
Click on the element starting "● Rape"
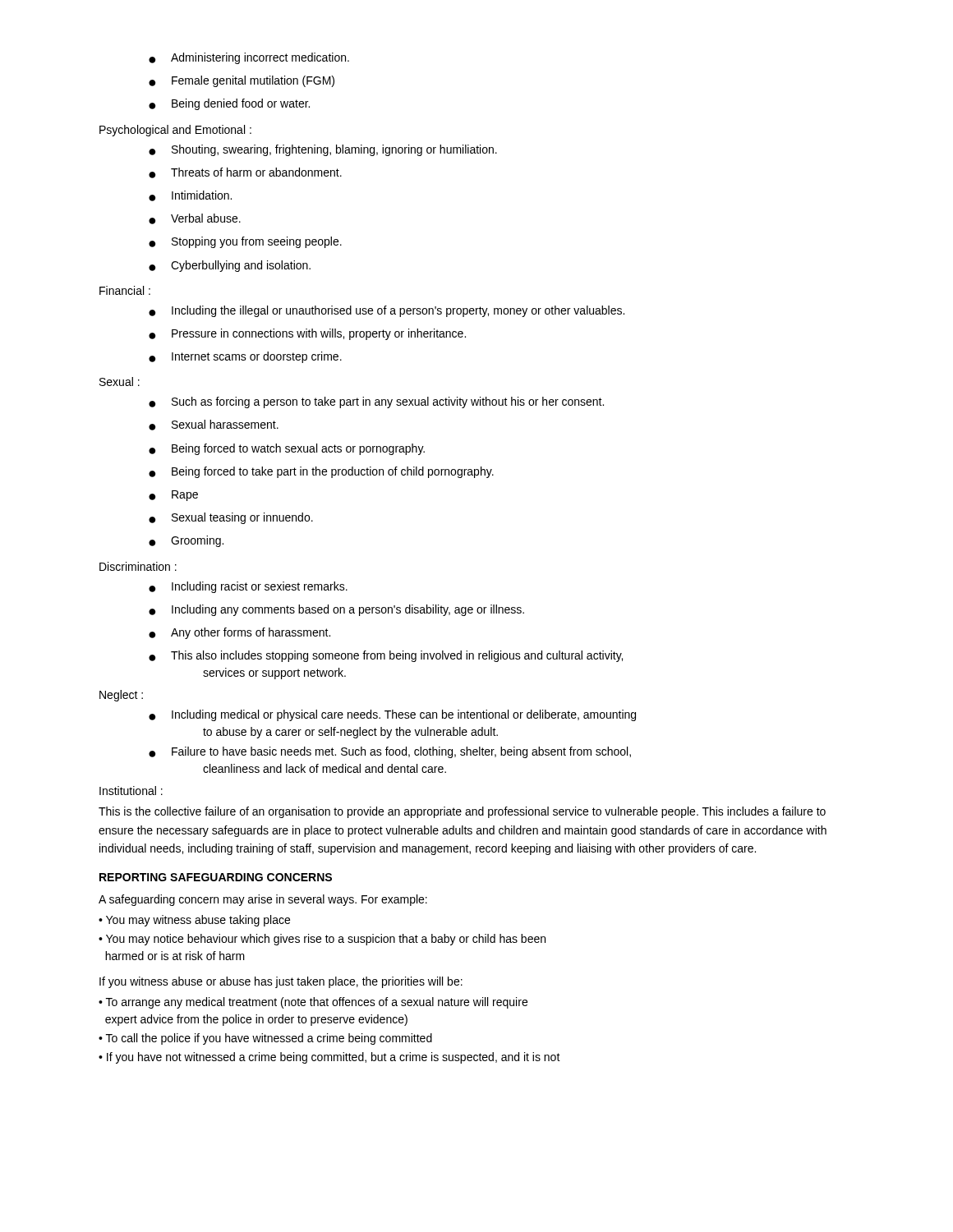pos(173,496)
